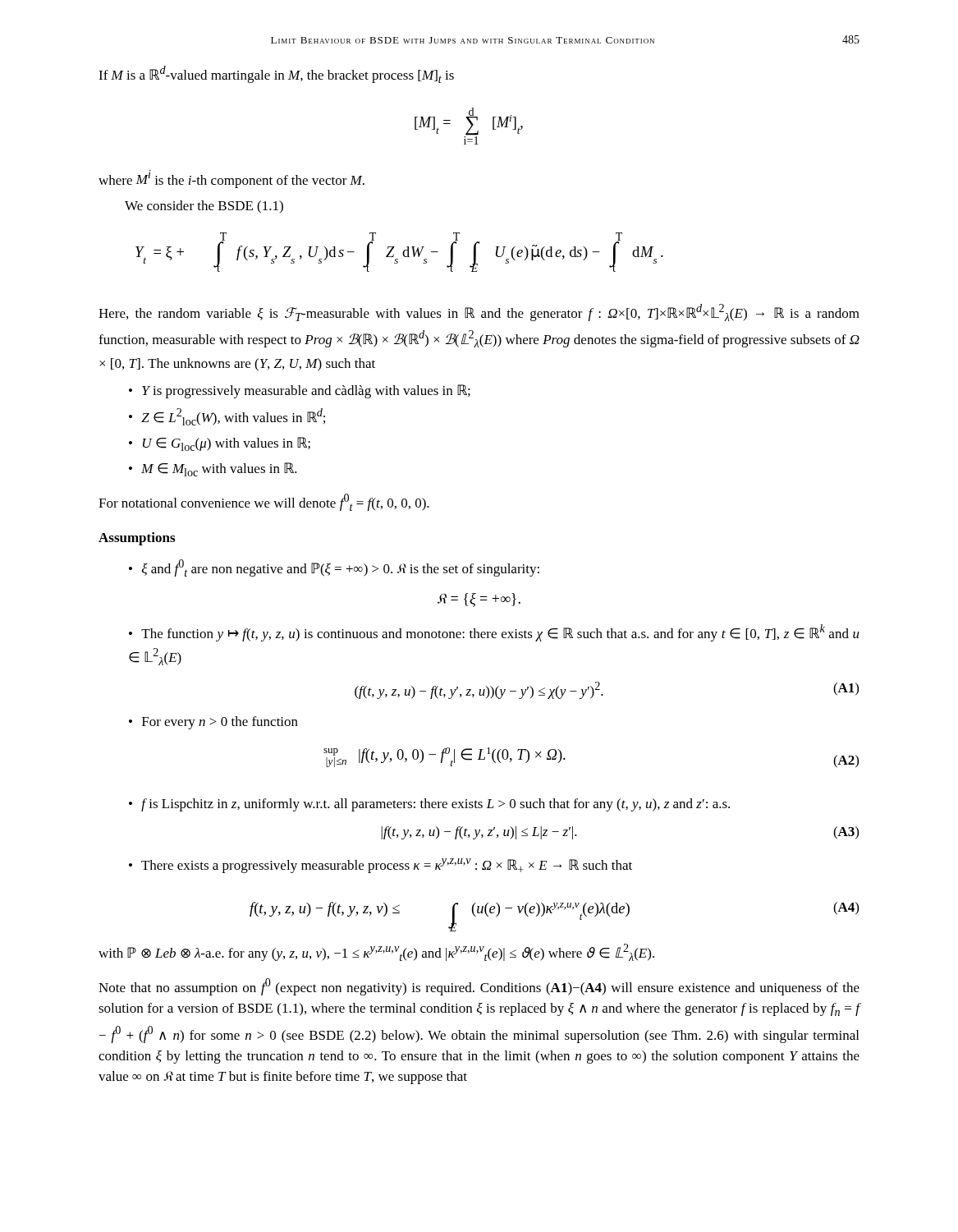
Task: Where is the passage that starts "• ξ and f0t are"?
Action: click(334, 568)
